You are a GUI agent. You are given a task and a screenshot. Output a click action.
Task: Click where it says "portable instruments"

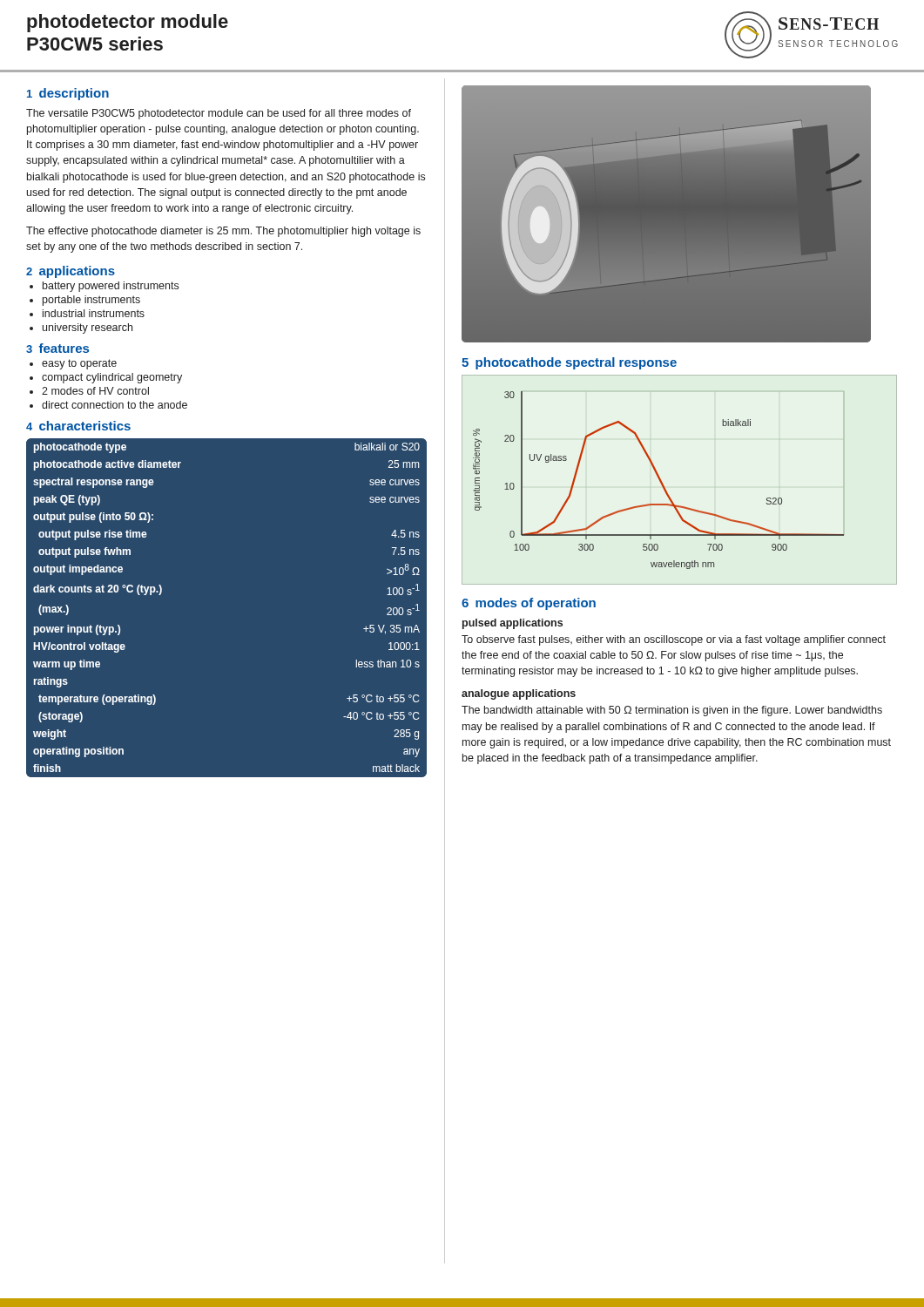(91, 300)
